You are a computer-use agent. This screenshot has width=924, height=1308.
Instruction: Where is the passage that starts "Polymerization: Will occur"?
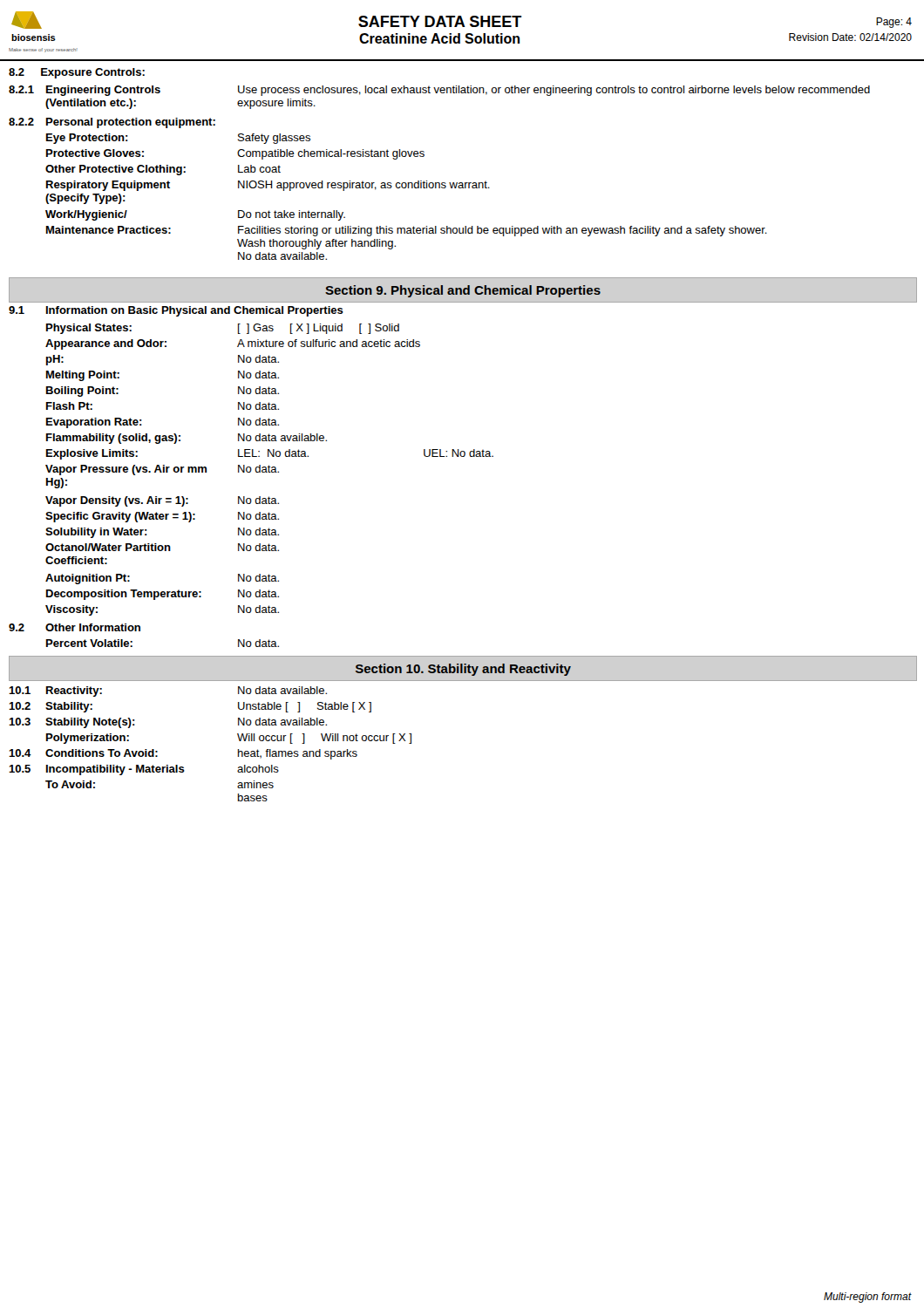pyautogui.click(x=88, y=737)
